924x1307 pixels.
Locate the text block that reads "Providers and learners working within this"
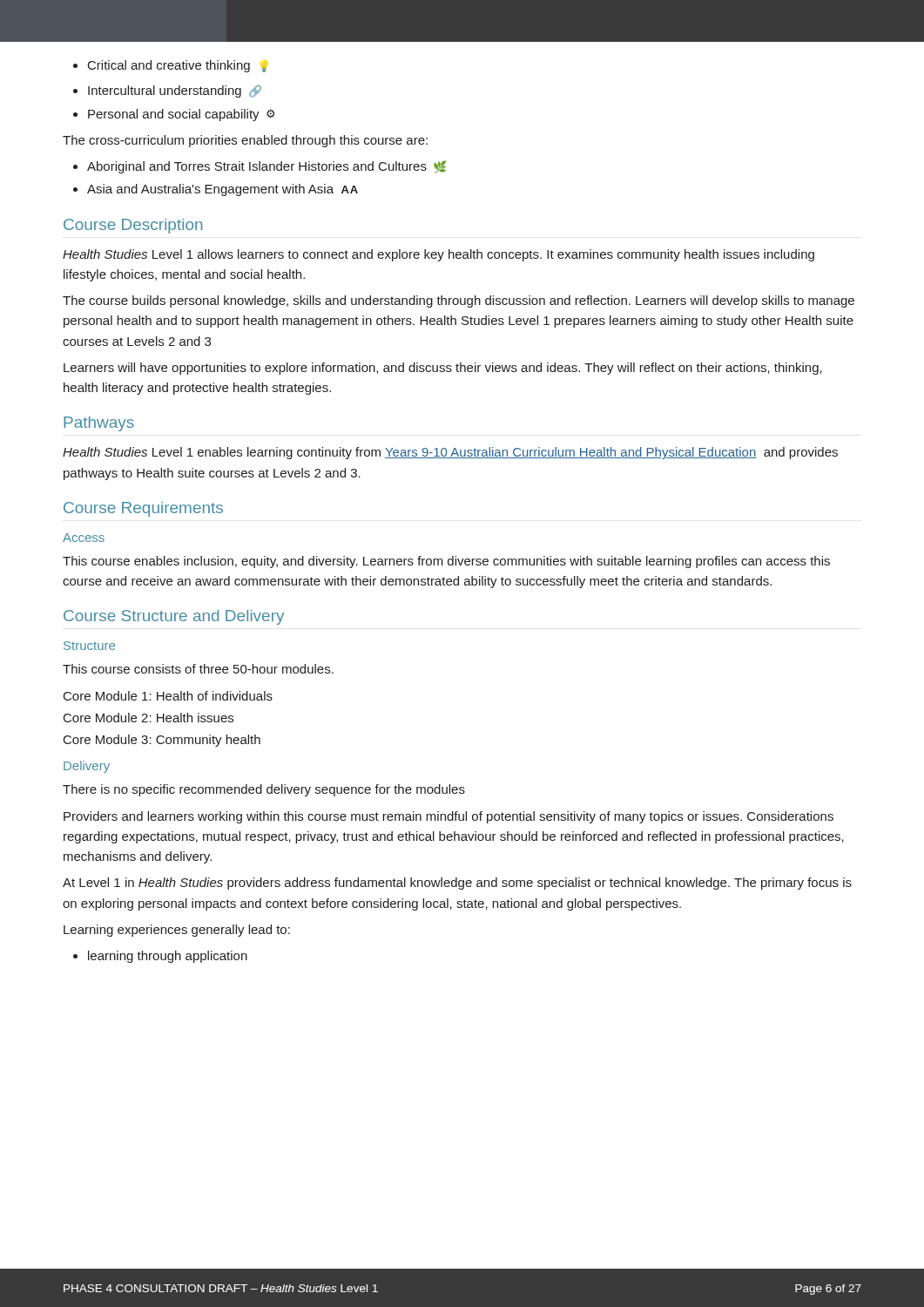coord(462,836)
